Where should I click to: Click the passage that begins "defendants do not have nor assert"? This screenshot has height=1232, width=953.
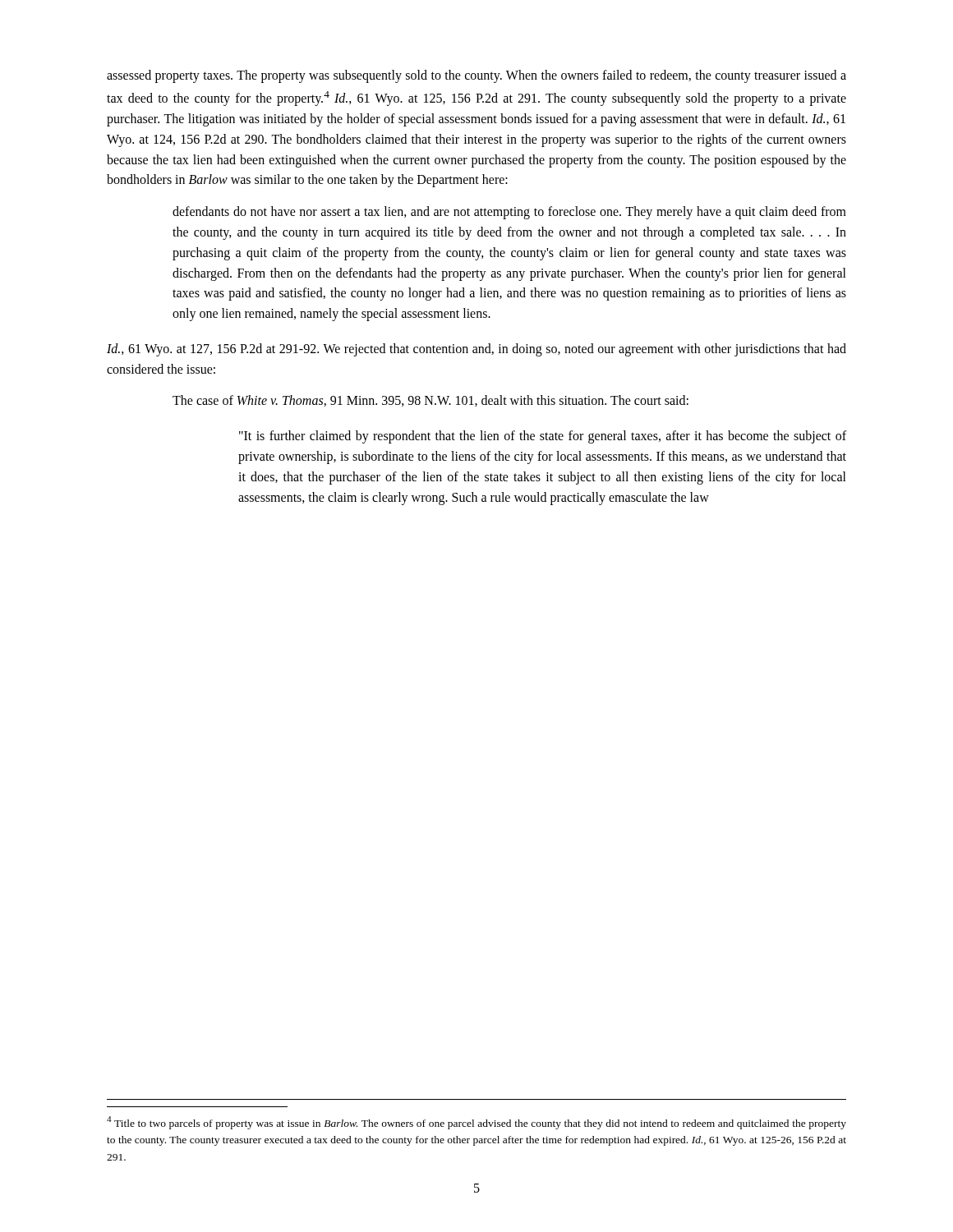[x=509, y=263]
